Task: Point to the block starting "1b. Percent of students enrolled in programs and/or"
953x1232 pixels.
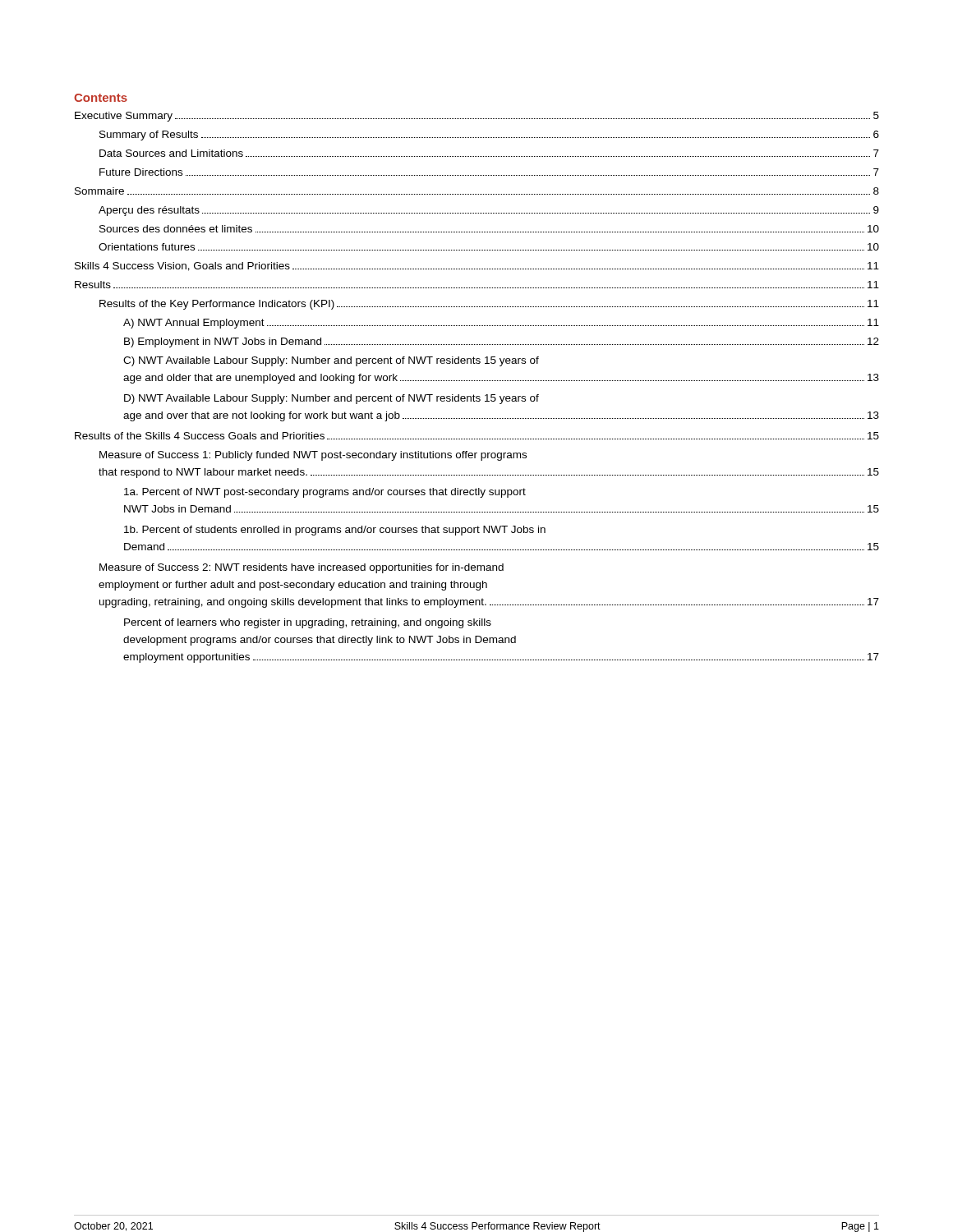Action: click(x=501, y=539)
